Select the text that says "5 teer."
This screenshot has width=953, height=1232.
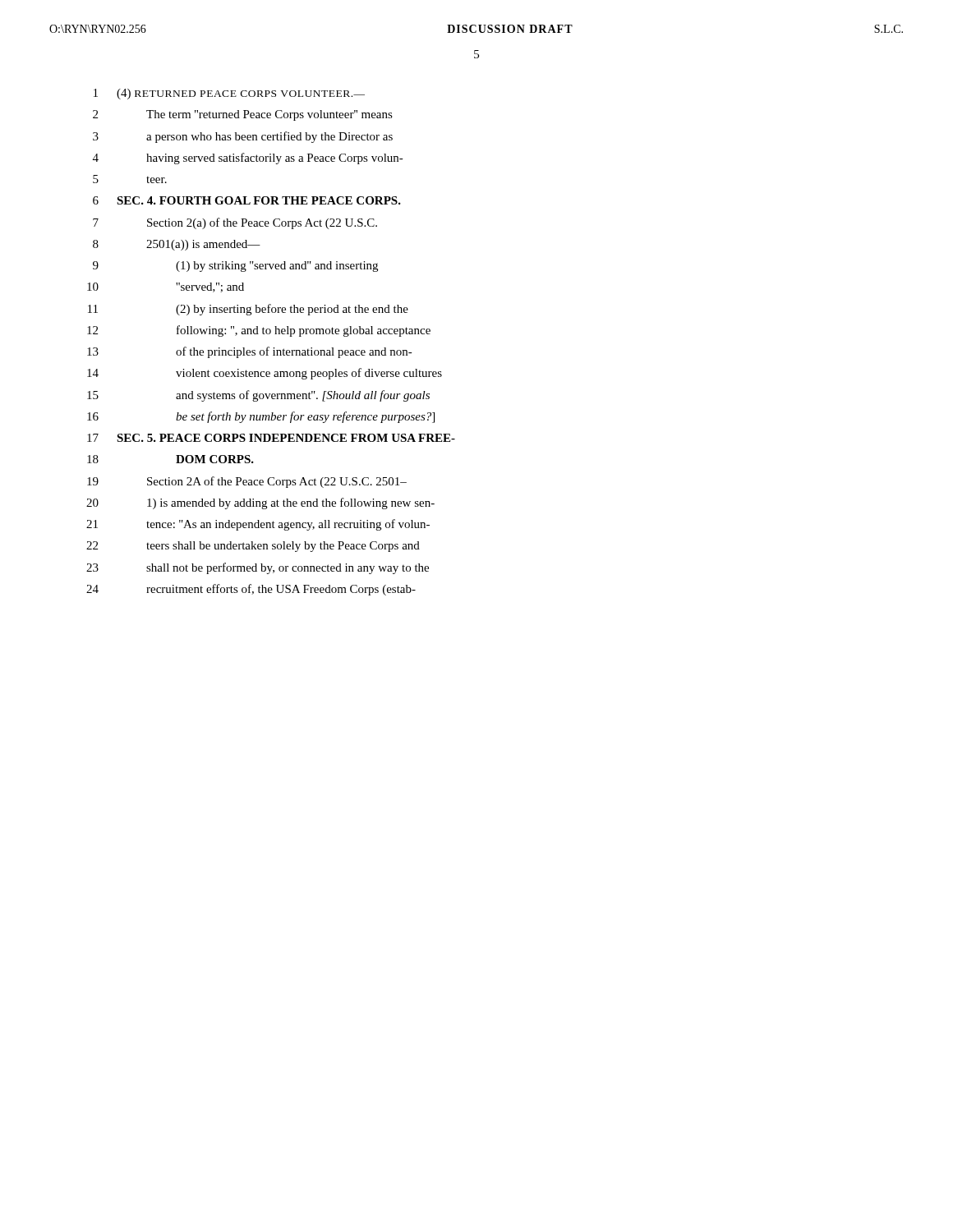coord(96,179)
